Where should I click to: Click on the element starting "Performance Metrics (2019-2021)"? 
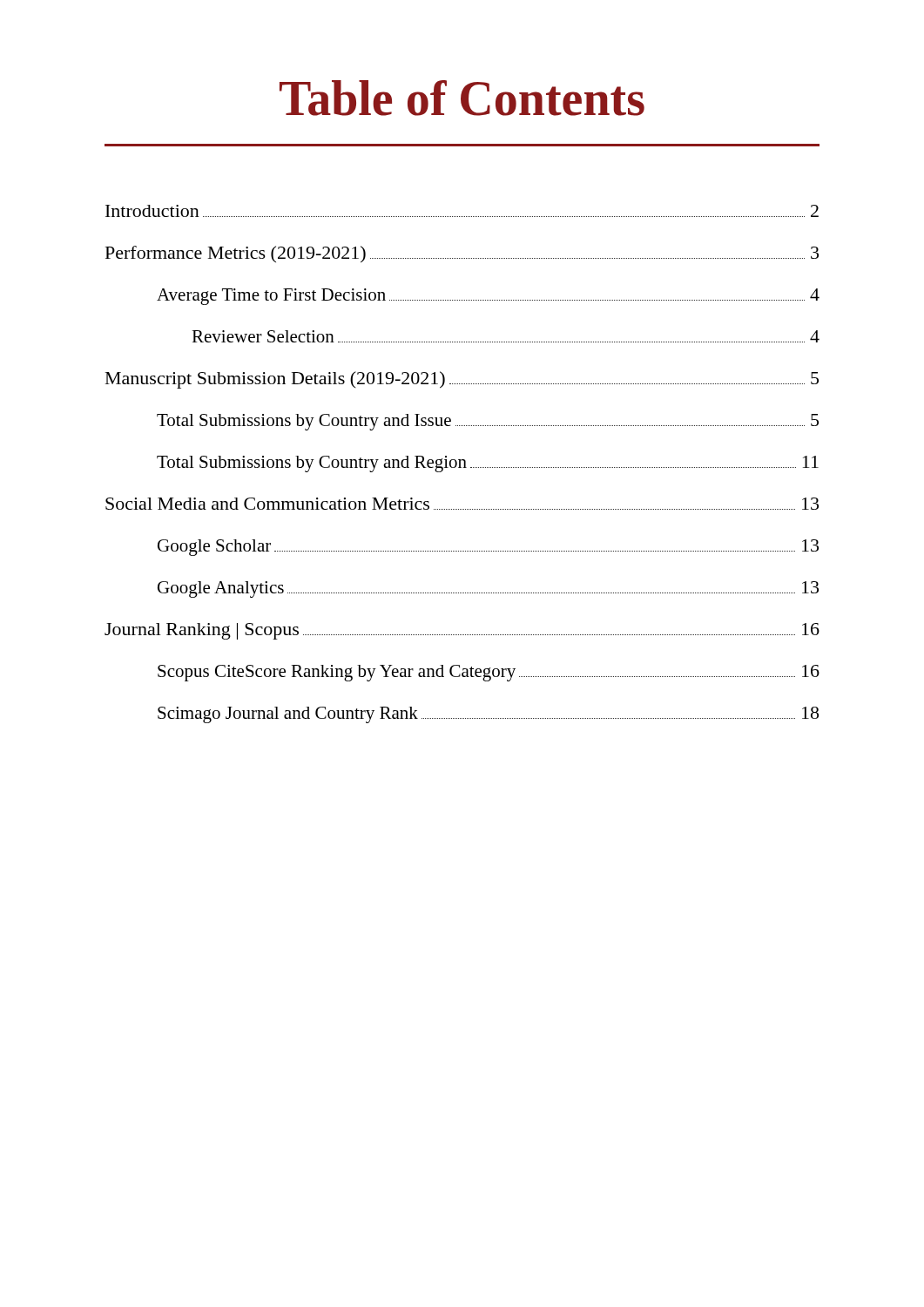point(462,253)
